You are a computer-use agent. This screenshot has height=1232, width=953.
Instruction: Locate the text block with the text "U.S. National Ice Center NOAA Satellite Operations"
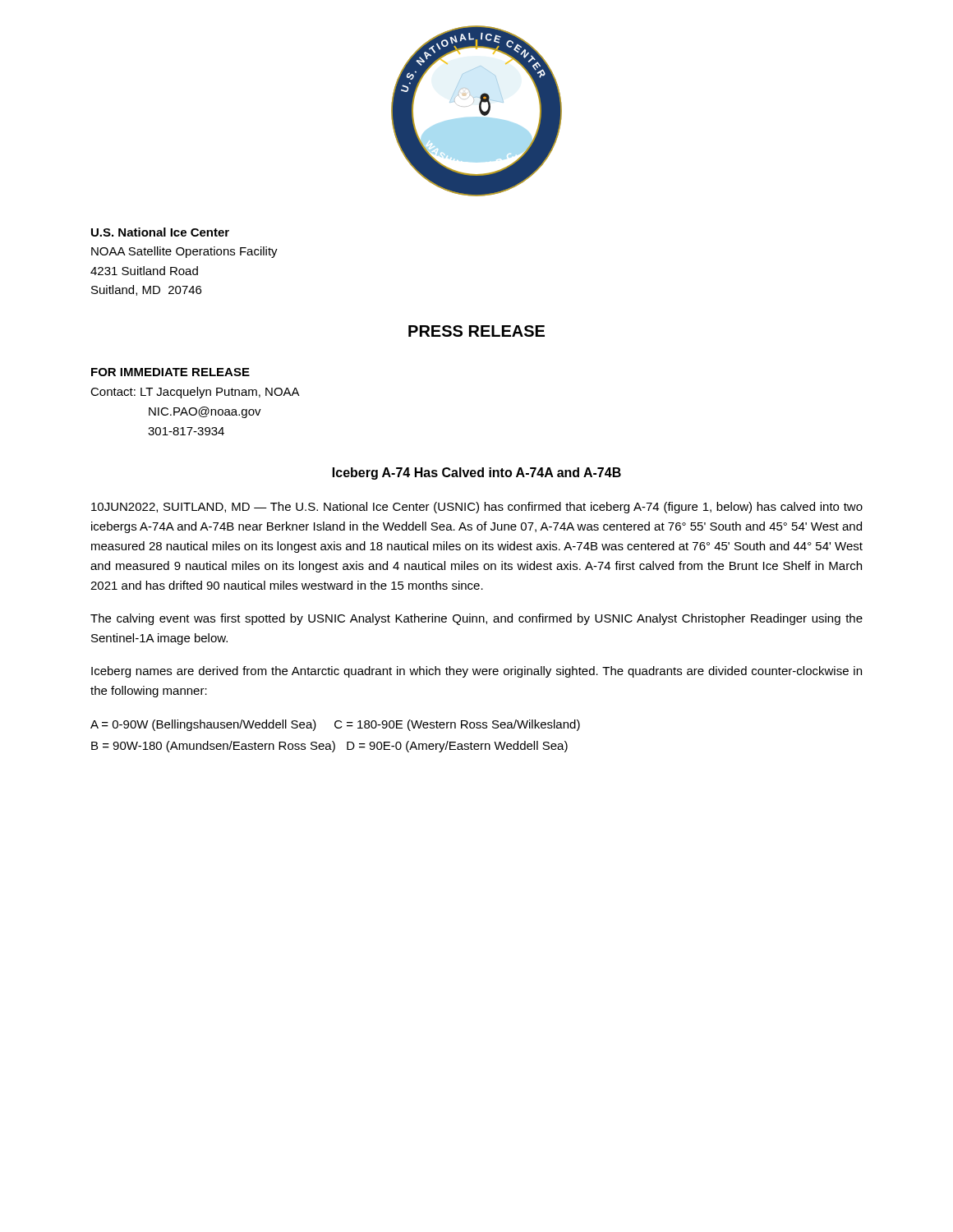coord(184,261)
